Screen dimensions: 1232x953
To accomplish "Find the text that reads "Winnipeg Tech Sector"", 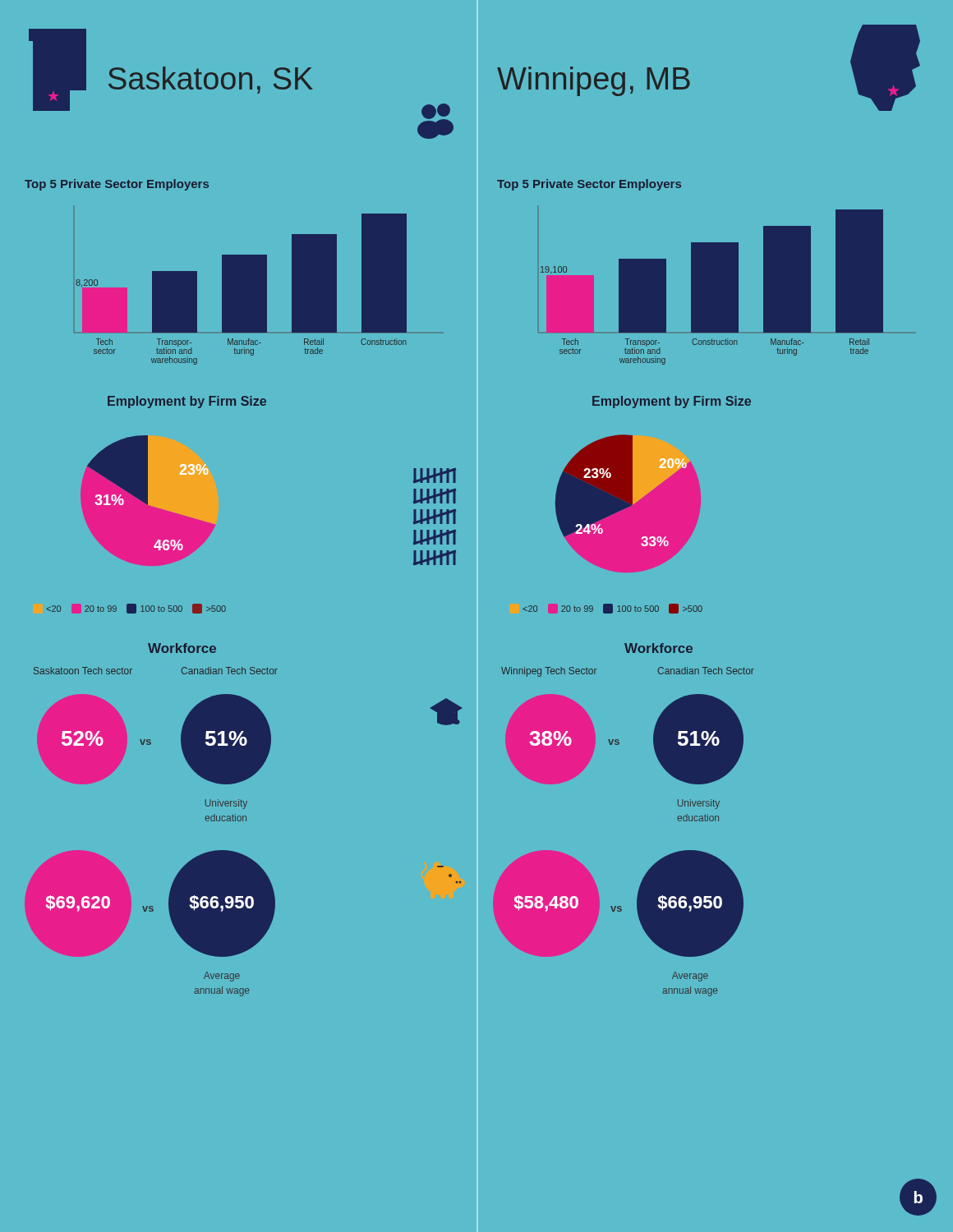I will [x=549, y=671].
